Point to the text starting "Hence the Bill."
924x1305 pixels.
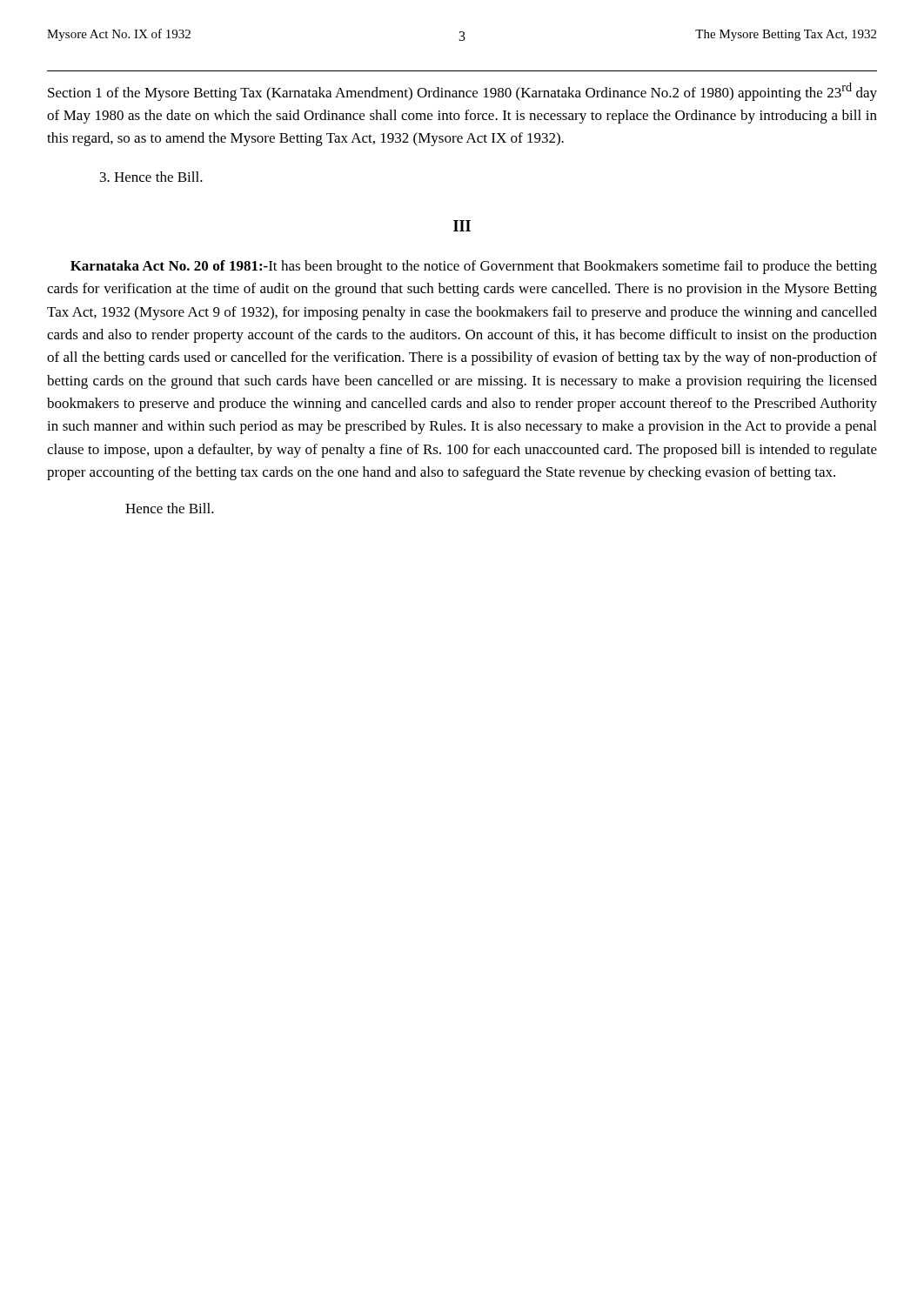click(x=170, y=509)
